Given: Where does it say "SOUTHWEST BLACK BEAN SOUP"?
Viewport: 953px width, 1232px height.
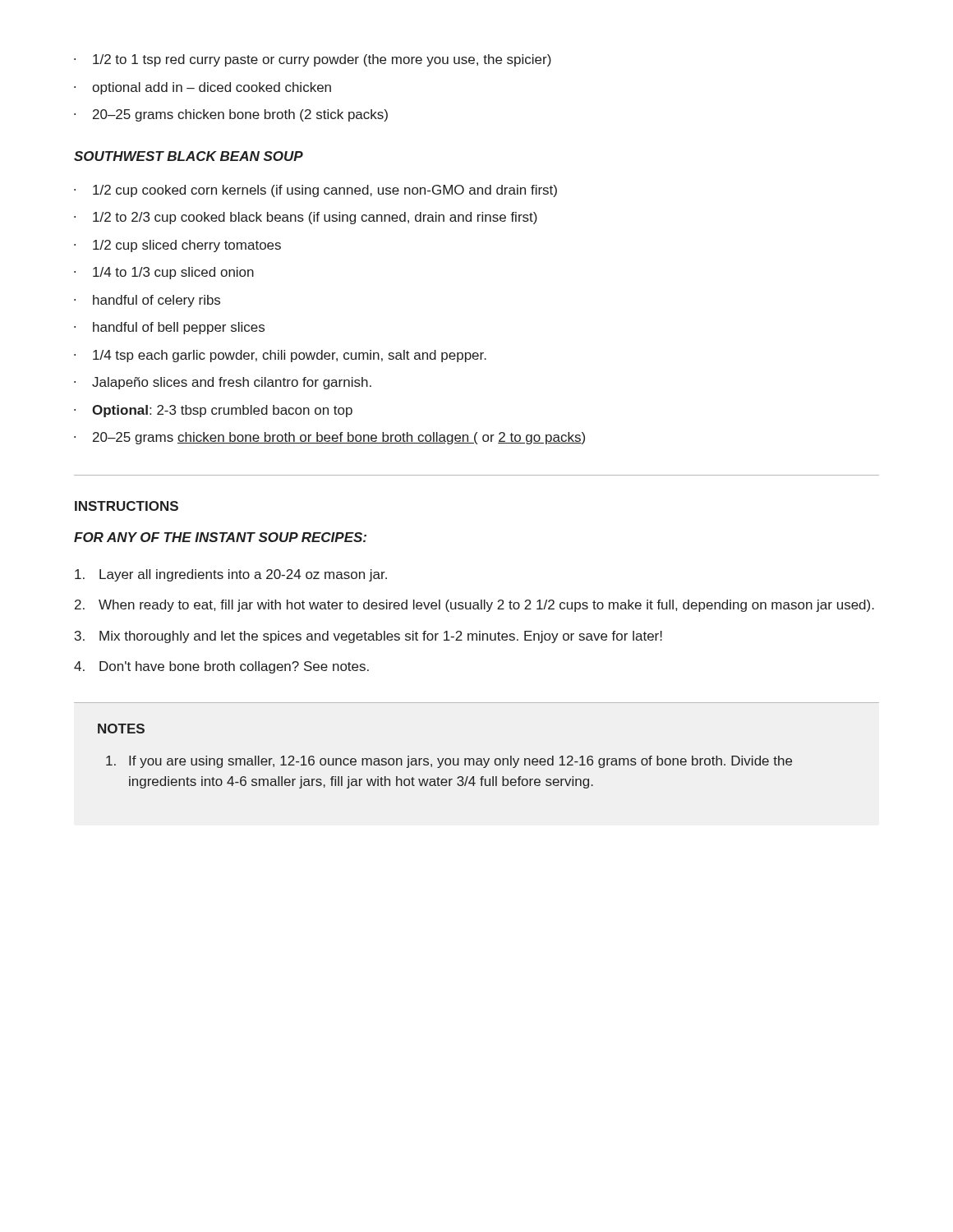Looking at the screenshot, I should coord(188,156).
